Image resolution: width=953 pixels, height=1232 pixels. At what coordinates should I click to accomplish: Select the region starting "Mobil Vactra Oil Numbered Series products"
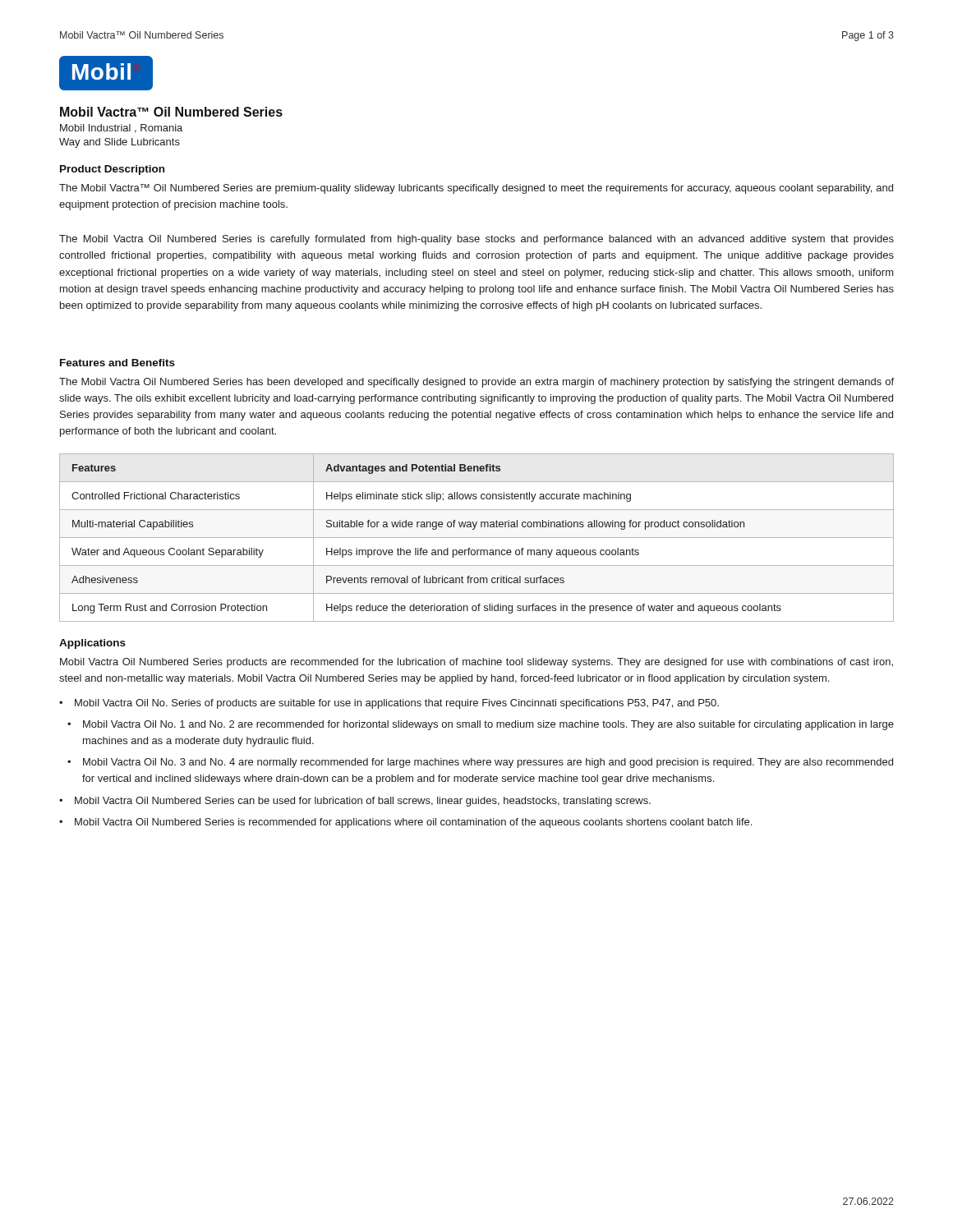pyautogui.click(x=476, y=669)
